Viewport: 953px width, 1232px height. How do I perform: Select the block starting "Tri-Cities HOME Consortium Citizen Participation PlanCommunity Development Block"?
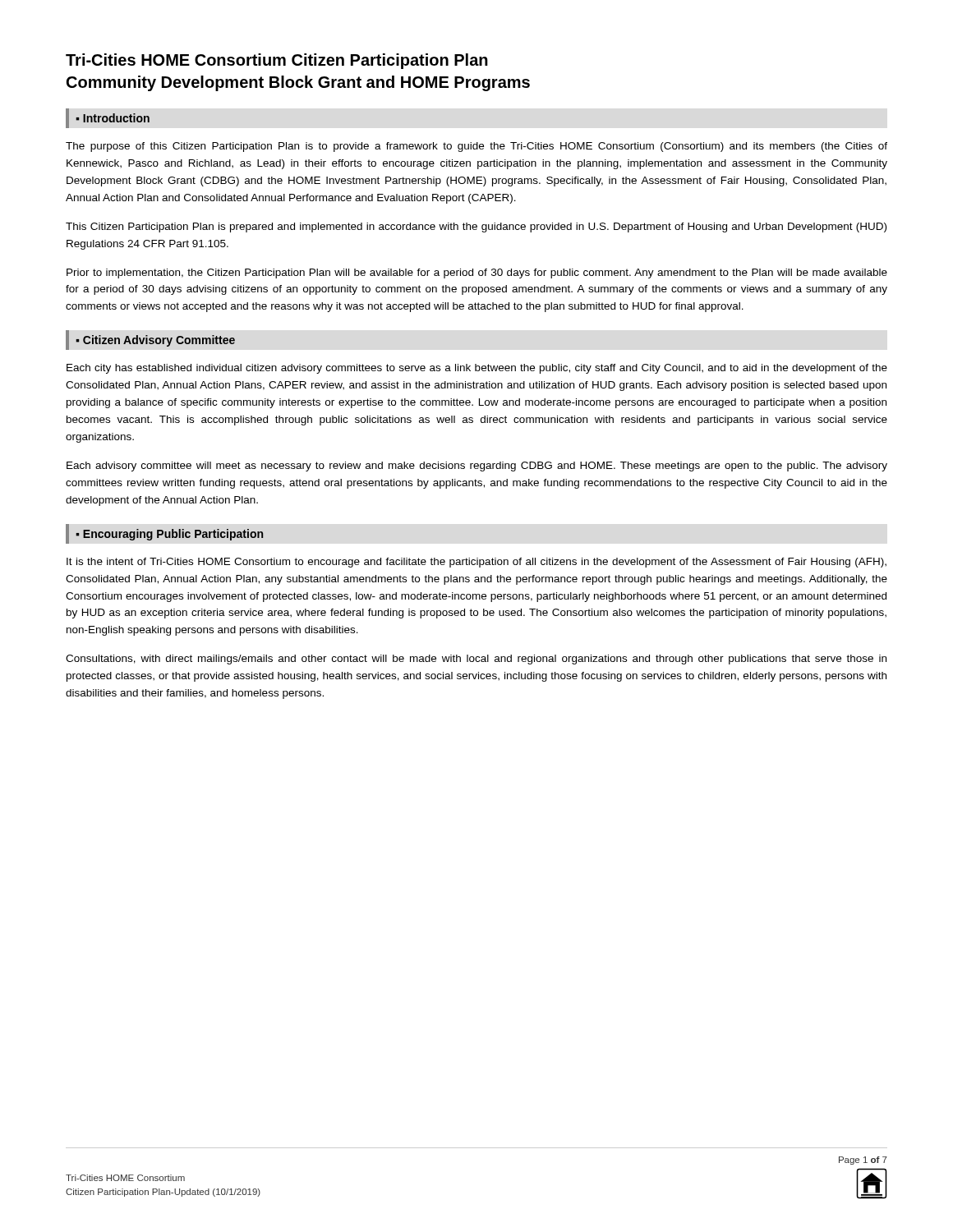[x=476, y=71]
